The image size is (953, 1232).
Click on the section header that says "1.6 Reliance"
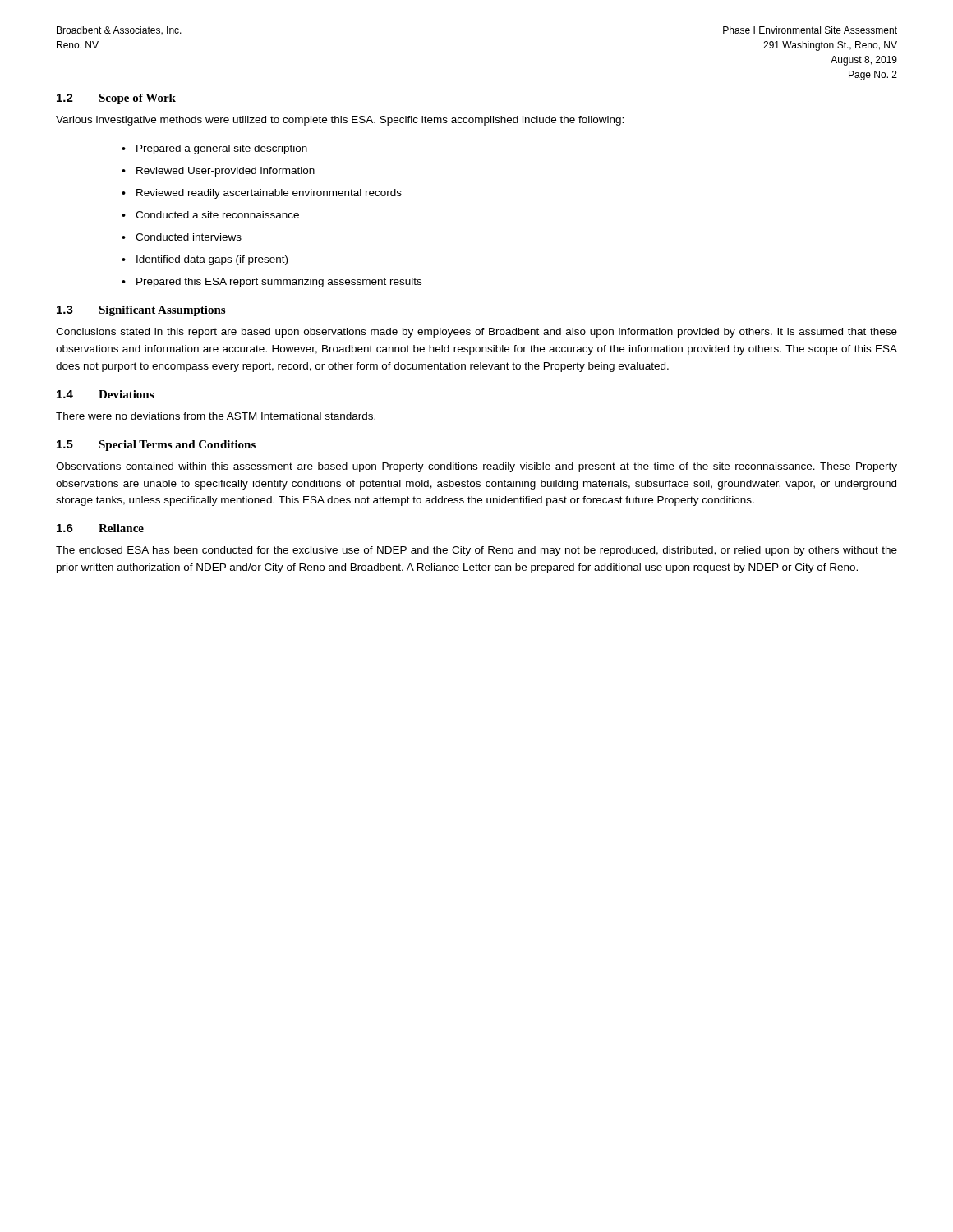(100, 528)
